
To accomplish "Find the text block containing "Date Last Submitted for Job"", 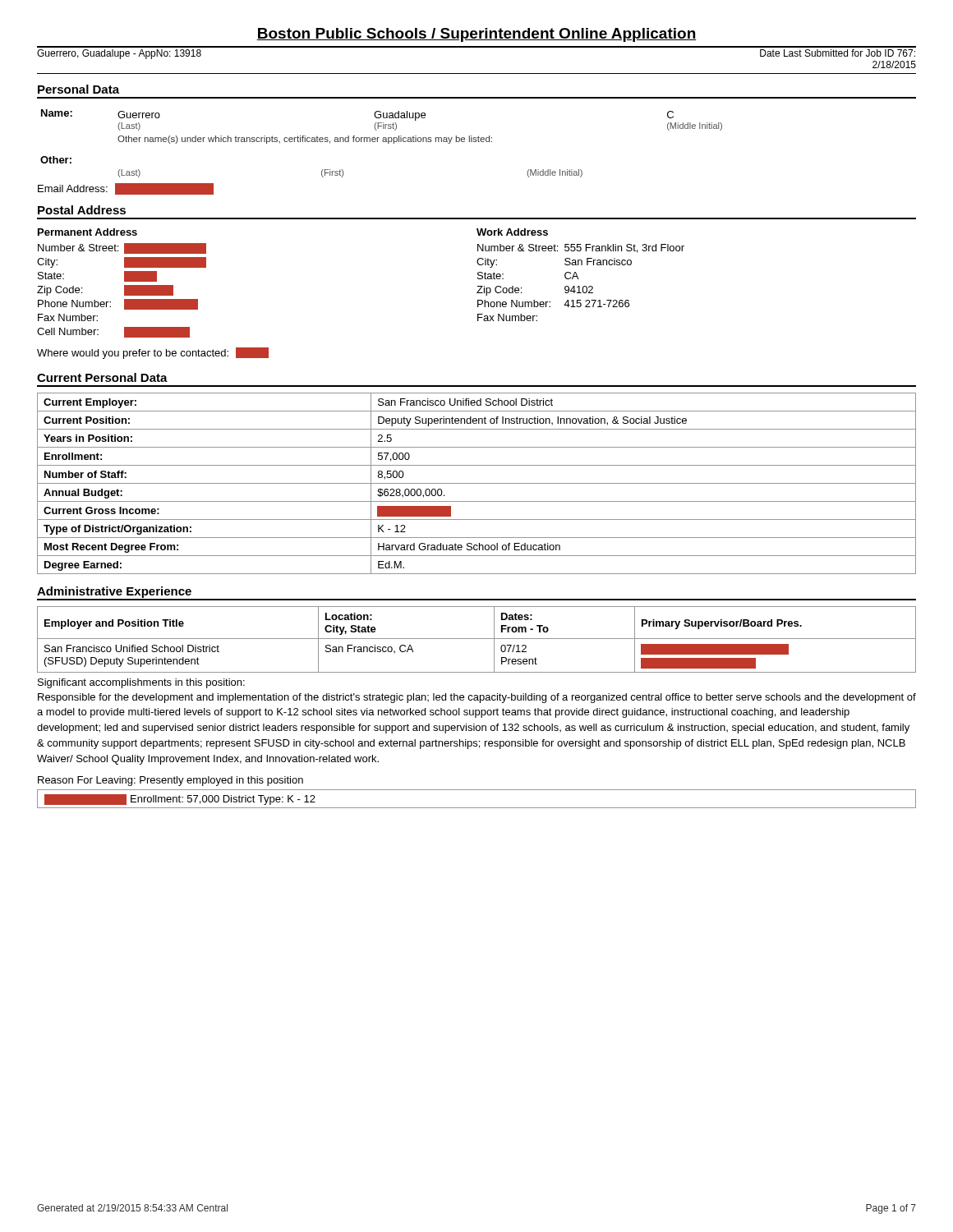I will pyautogui.click(x=838, y=59).
